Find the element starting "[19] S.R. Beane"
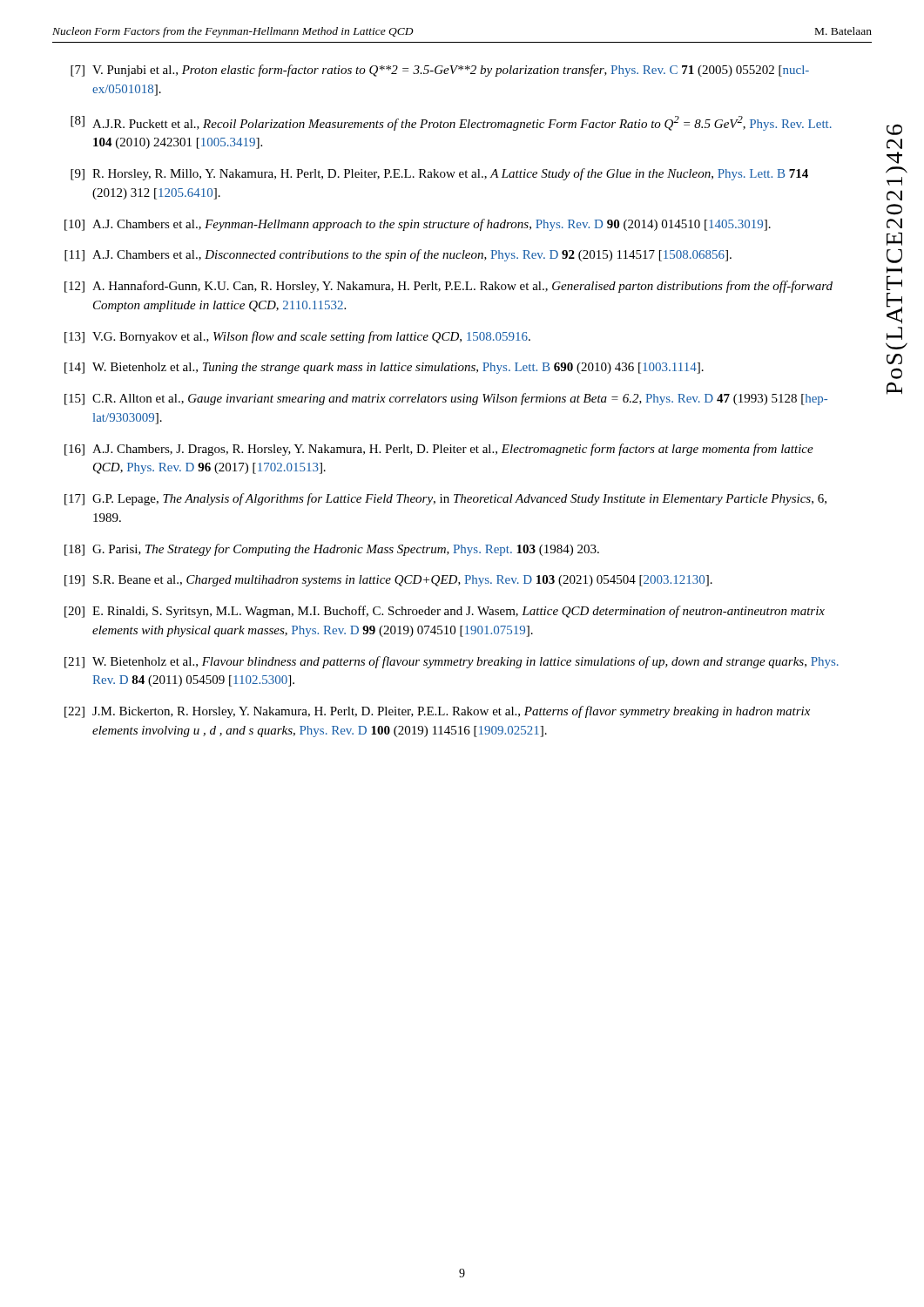Viewport: 924px width, 1307px height. coord(449,580)
